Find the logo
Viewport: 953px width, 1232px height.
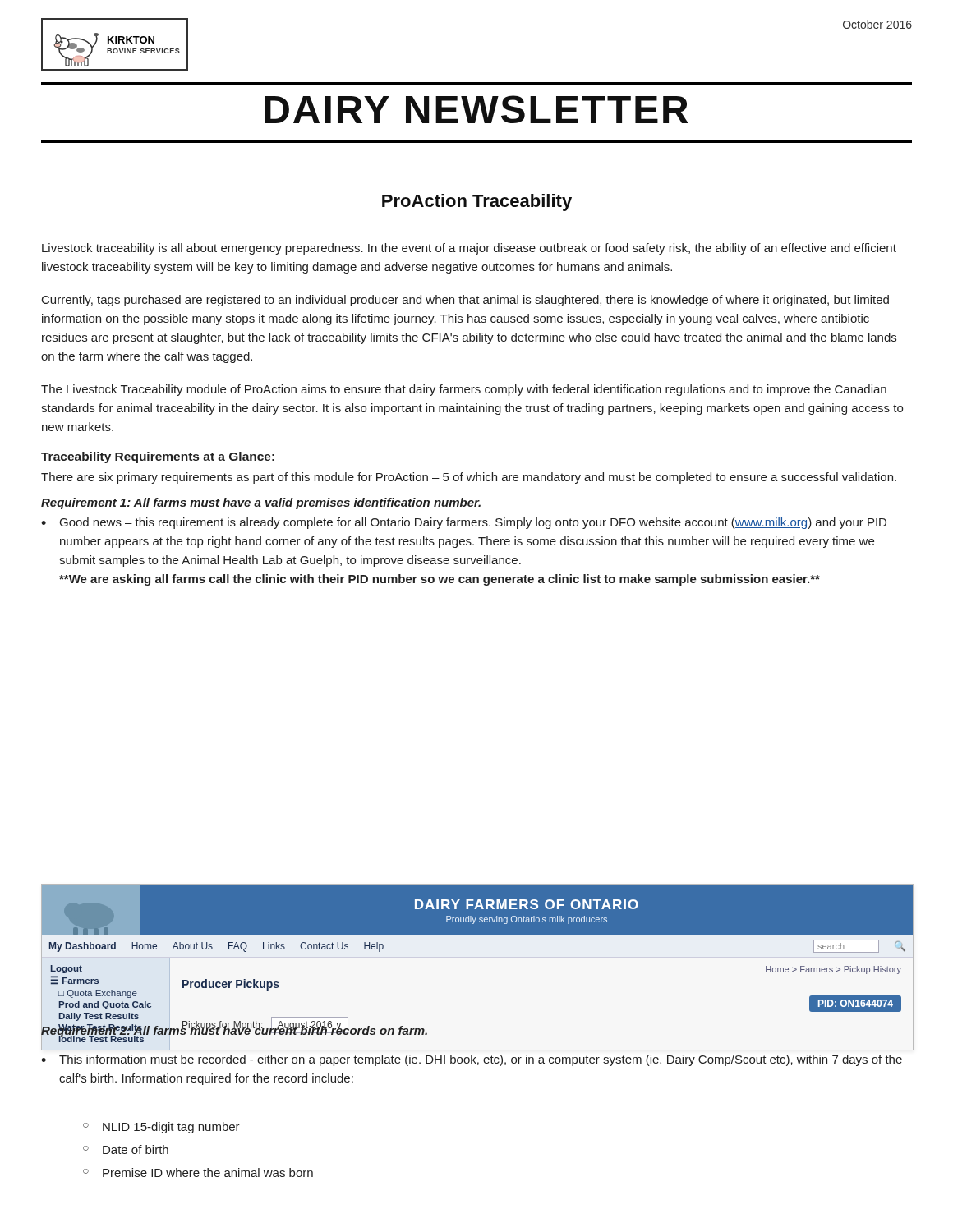tap(115, 44)
